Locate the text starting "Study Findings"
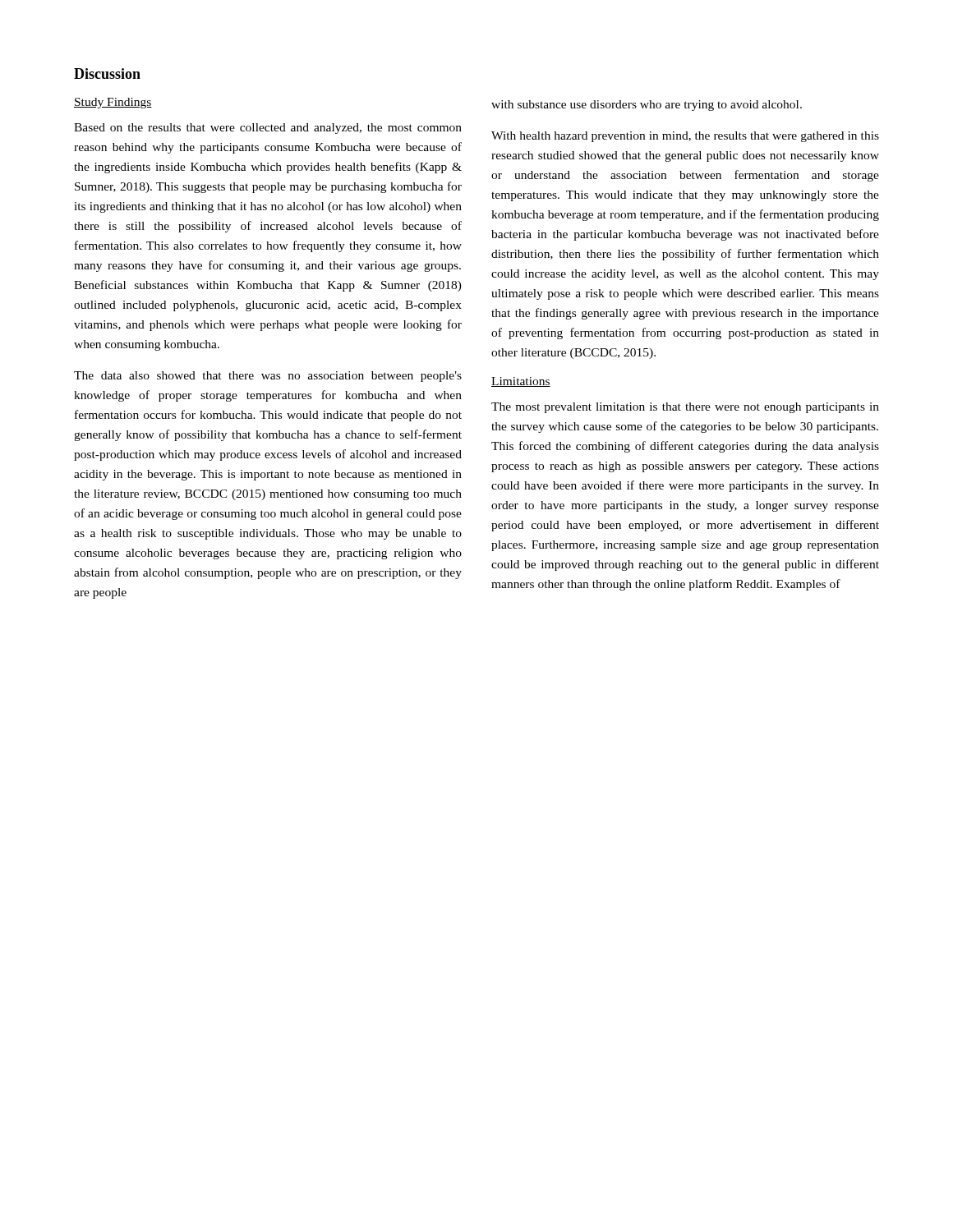 (113, 102)
